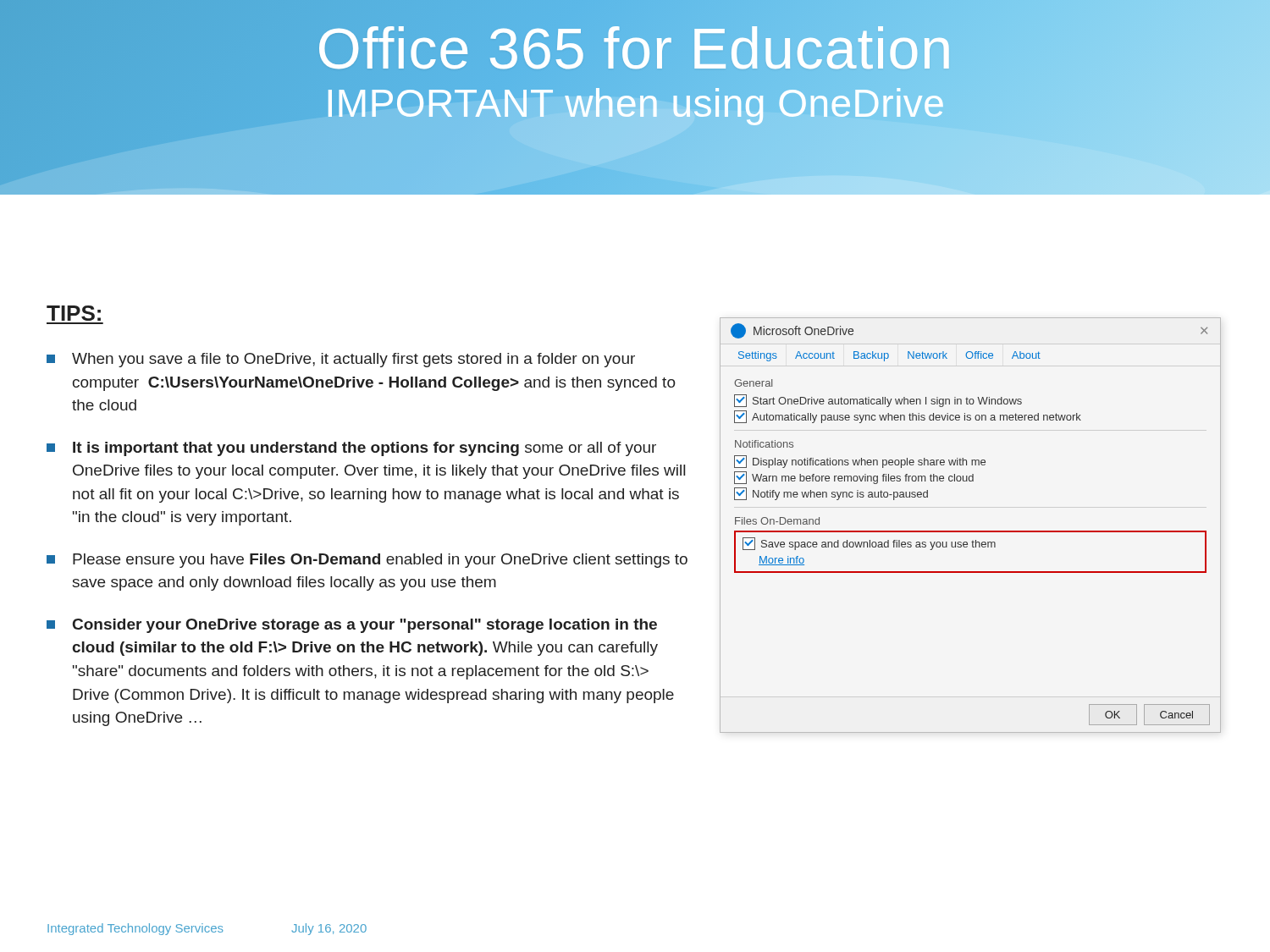Where is the title that starts "Office 365 for Education"?
The image size is (1270, 952).
(635, 72)
